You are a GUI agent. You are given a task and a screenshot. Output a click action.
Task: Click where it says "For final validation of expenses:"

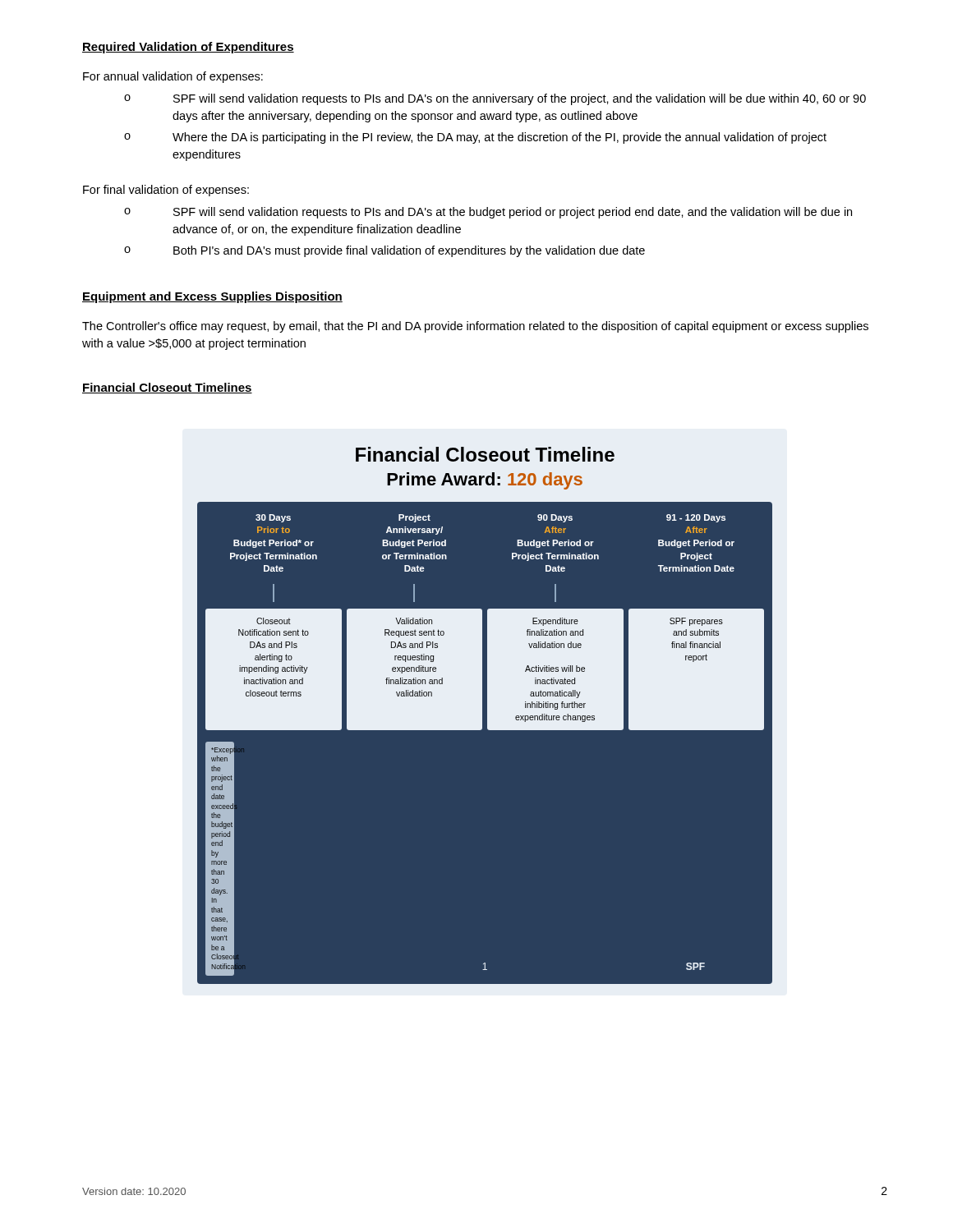(166, 190)
